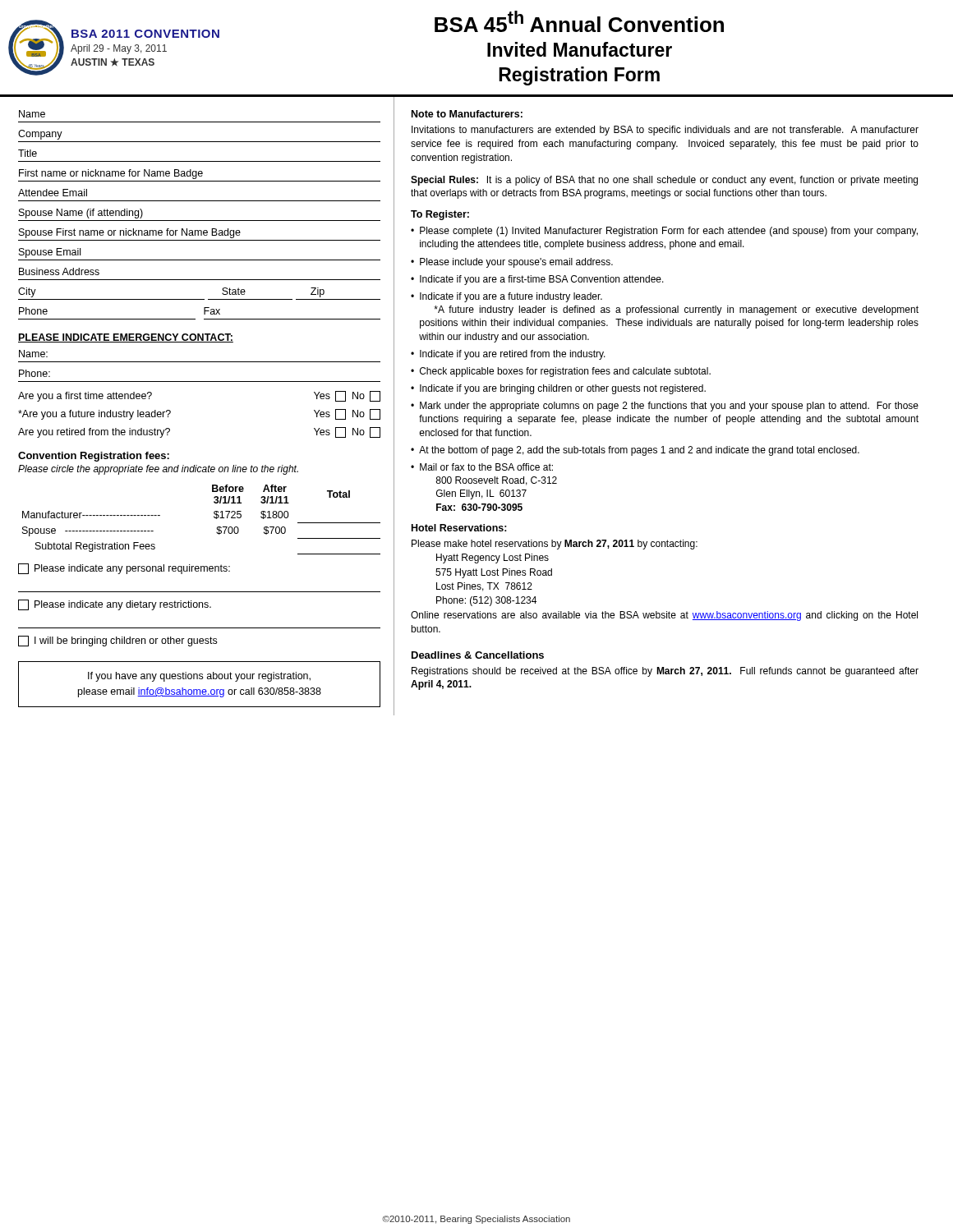Find "Hotel Reservations:" on this page
Image resolution: width=953 pixels, height=1232 pixels.
point(459,528)
